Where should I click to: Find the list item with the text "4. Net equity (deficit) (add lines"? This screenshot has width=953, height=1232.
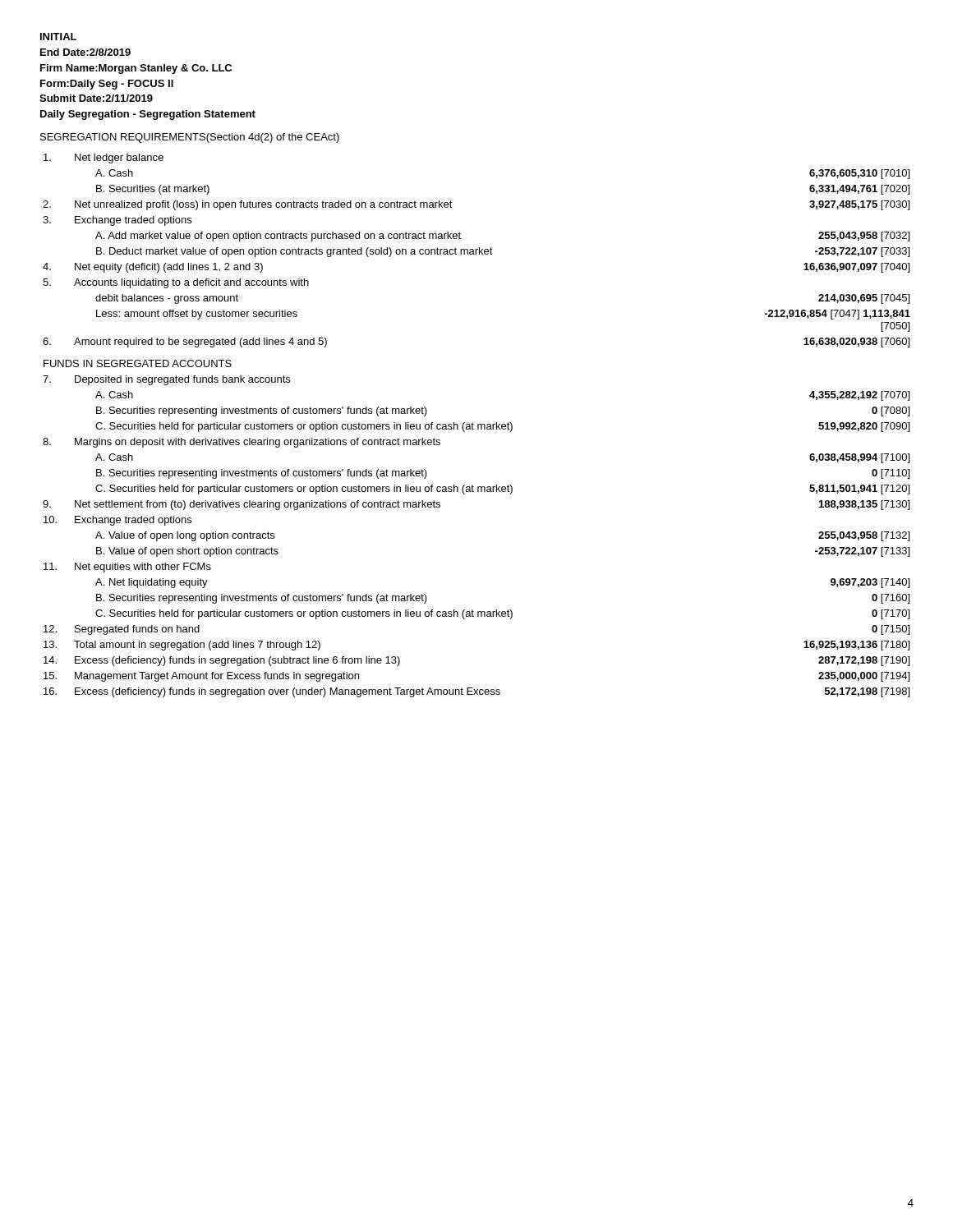173,267
